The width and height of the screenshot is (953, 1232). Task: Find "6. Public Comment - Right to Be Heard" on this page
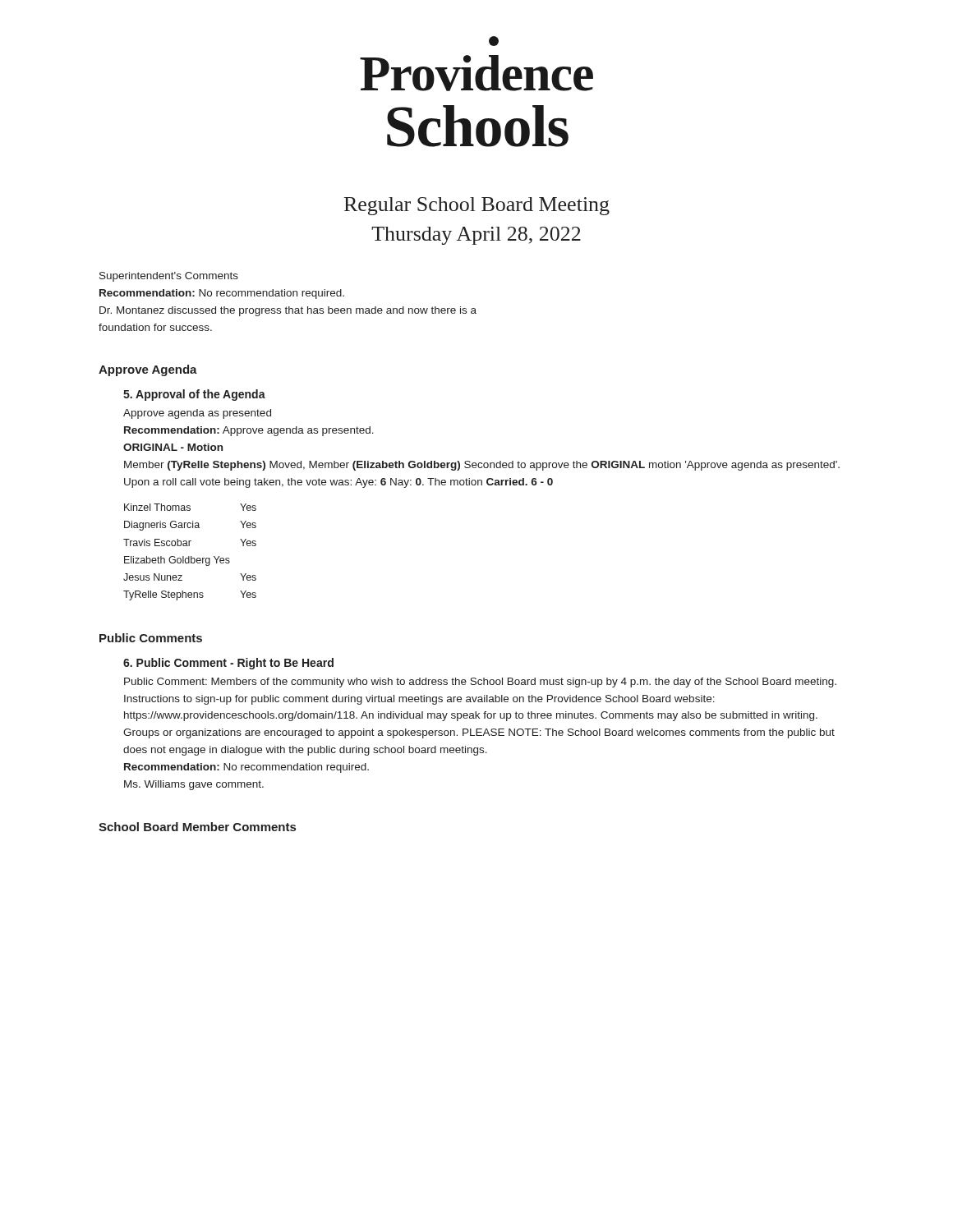tap(229, 663)
